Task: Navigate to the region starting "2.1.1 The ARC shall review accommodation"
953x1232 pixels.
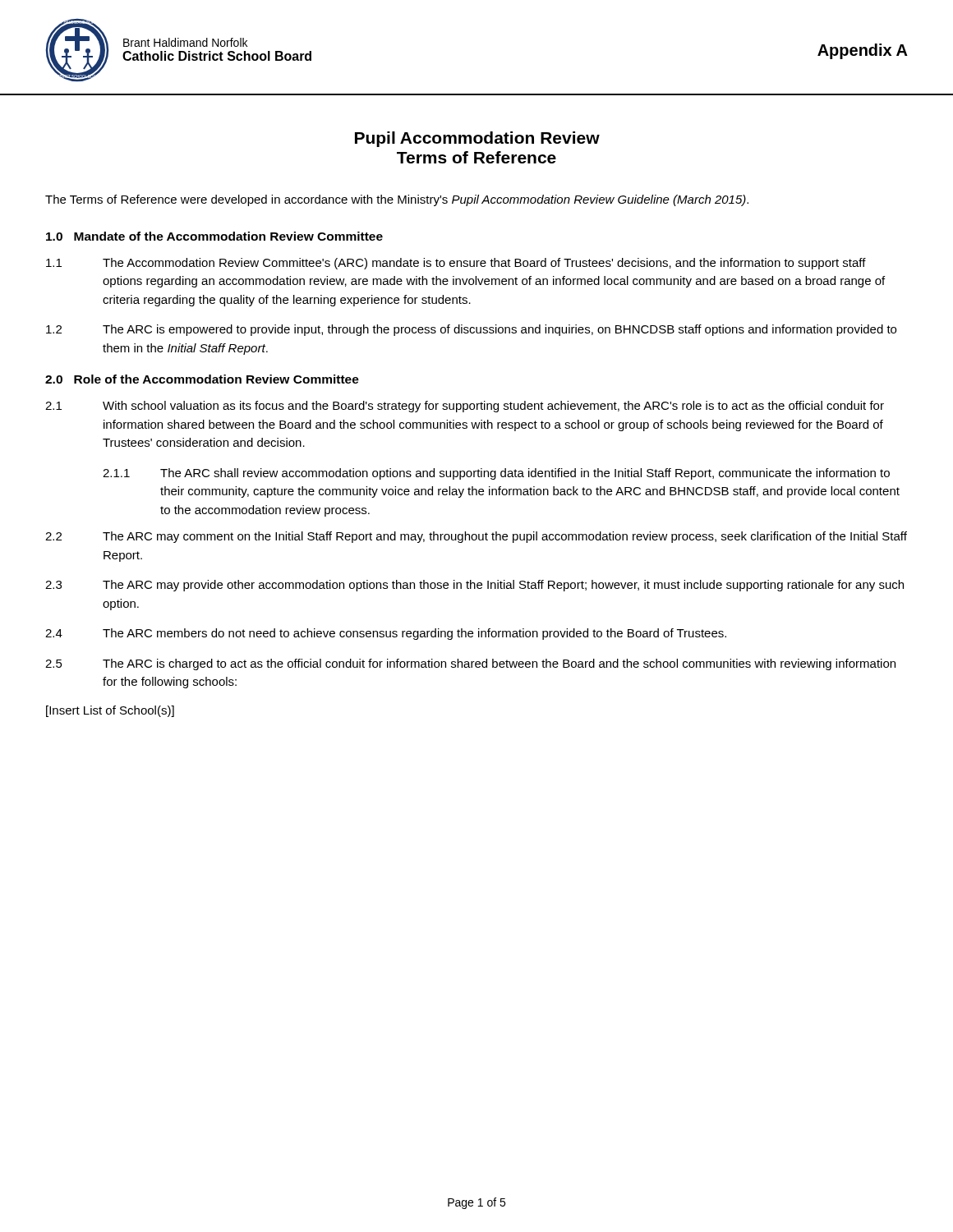Action: (x=505, y=491)
